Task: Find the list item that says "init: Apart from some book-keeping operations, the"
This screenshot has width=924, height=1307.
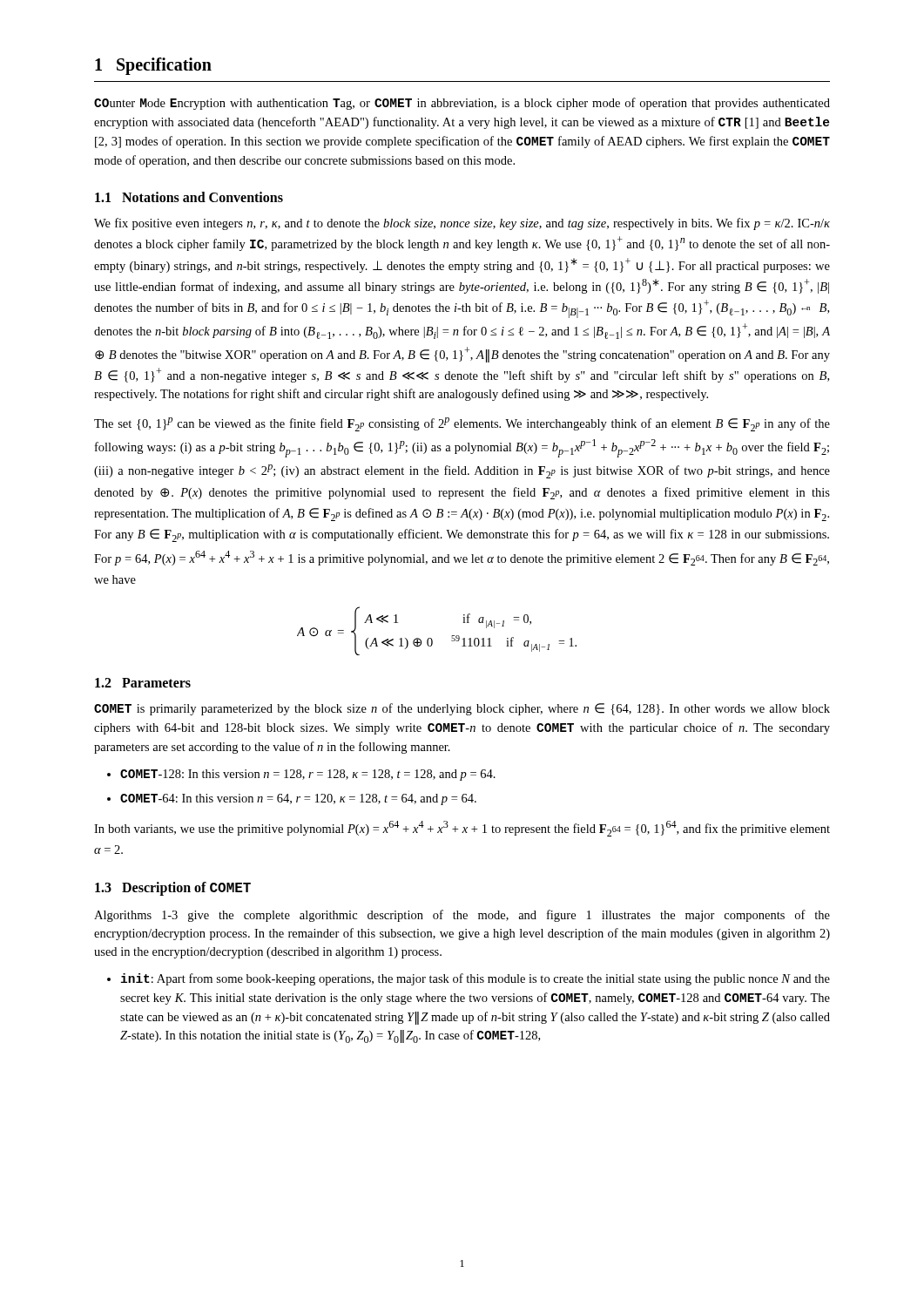Action: [x=462, y=1008]
